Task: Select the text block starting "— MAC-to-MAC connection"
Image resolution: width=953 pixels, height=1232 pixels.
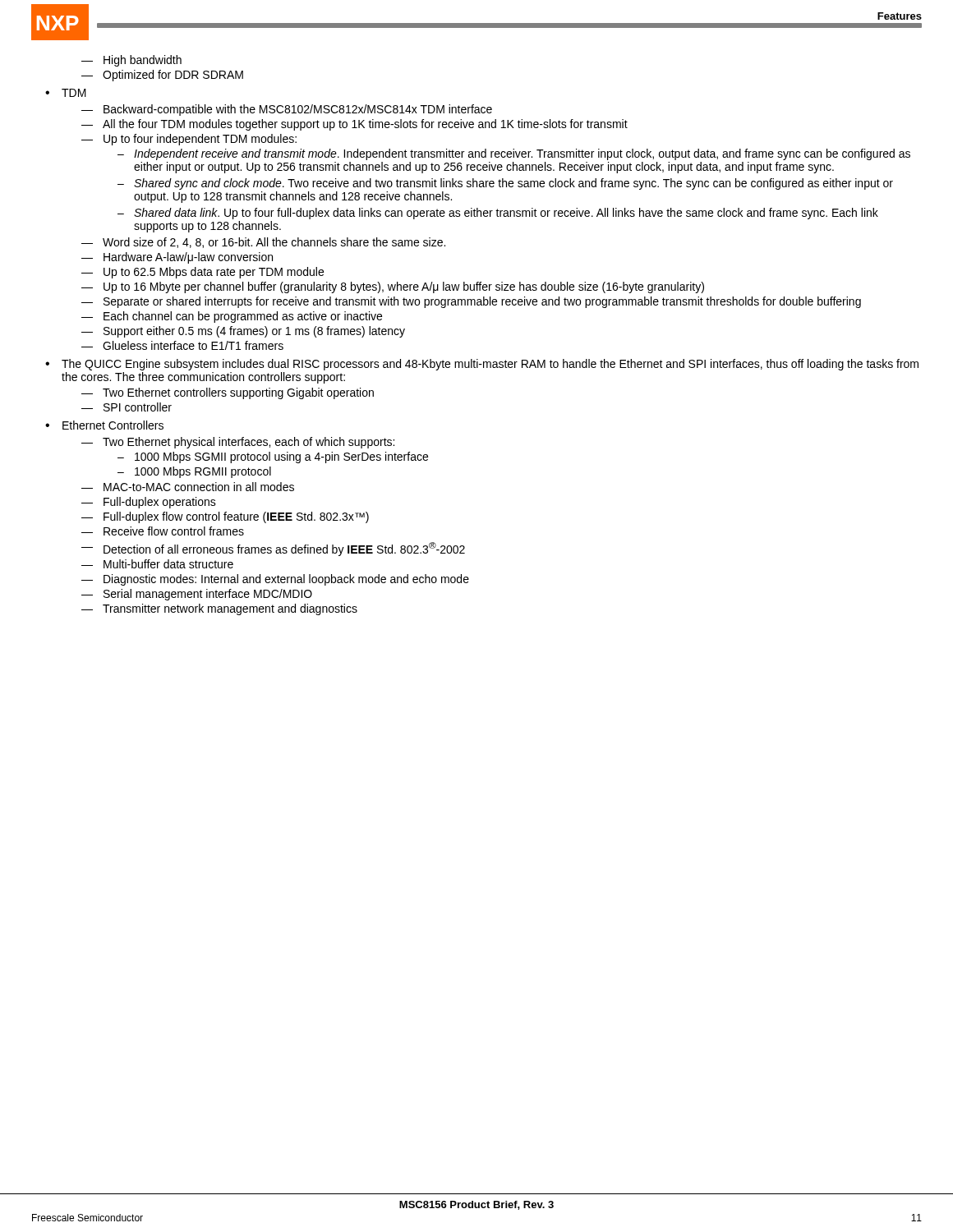Action: [188, 487]
